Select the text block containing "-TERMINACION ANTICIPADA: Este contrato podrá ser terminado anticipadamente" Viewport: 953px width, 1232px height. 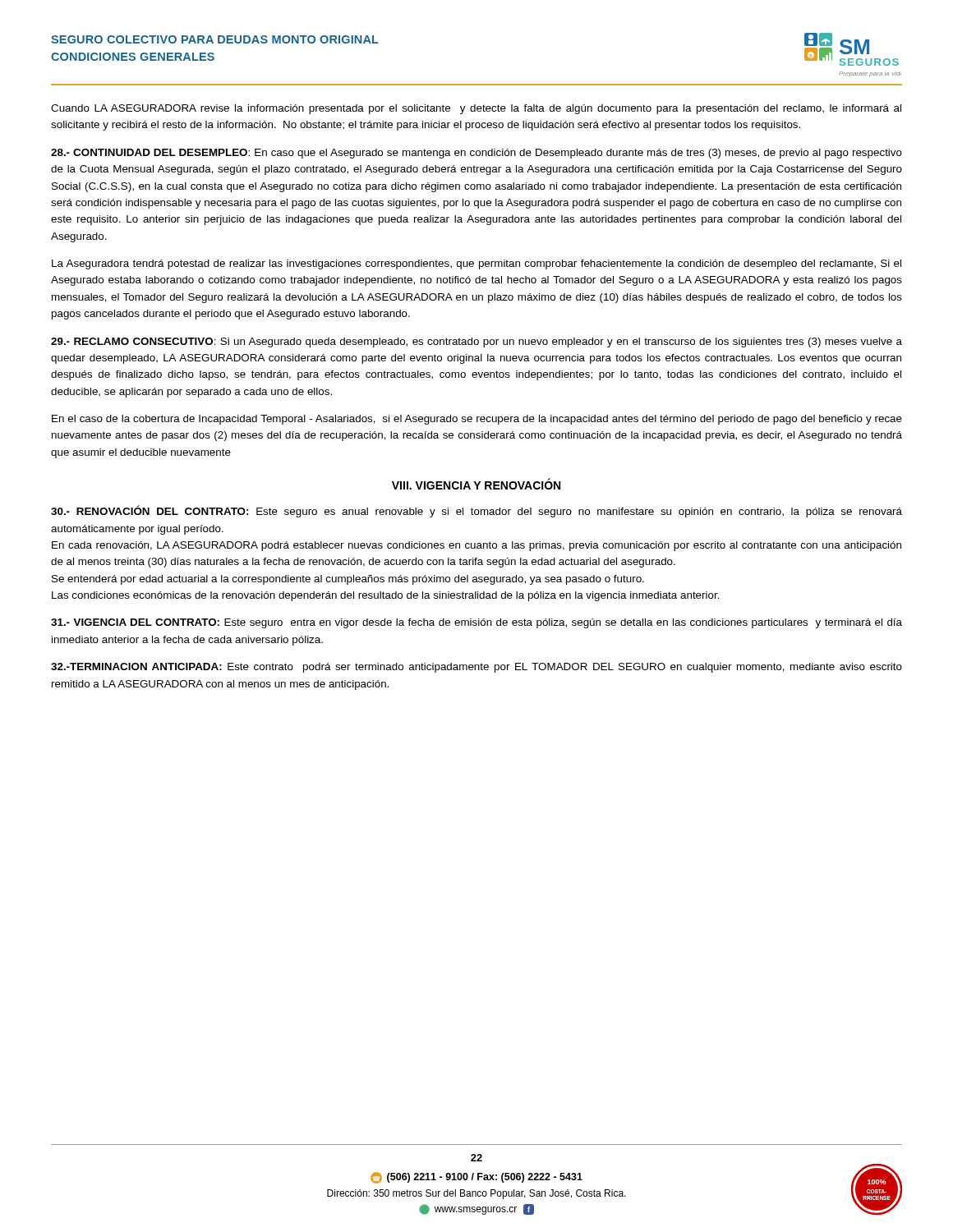click(476, 675)
